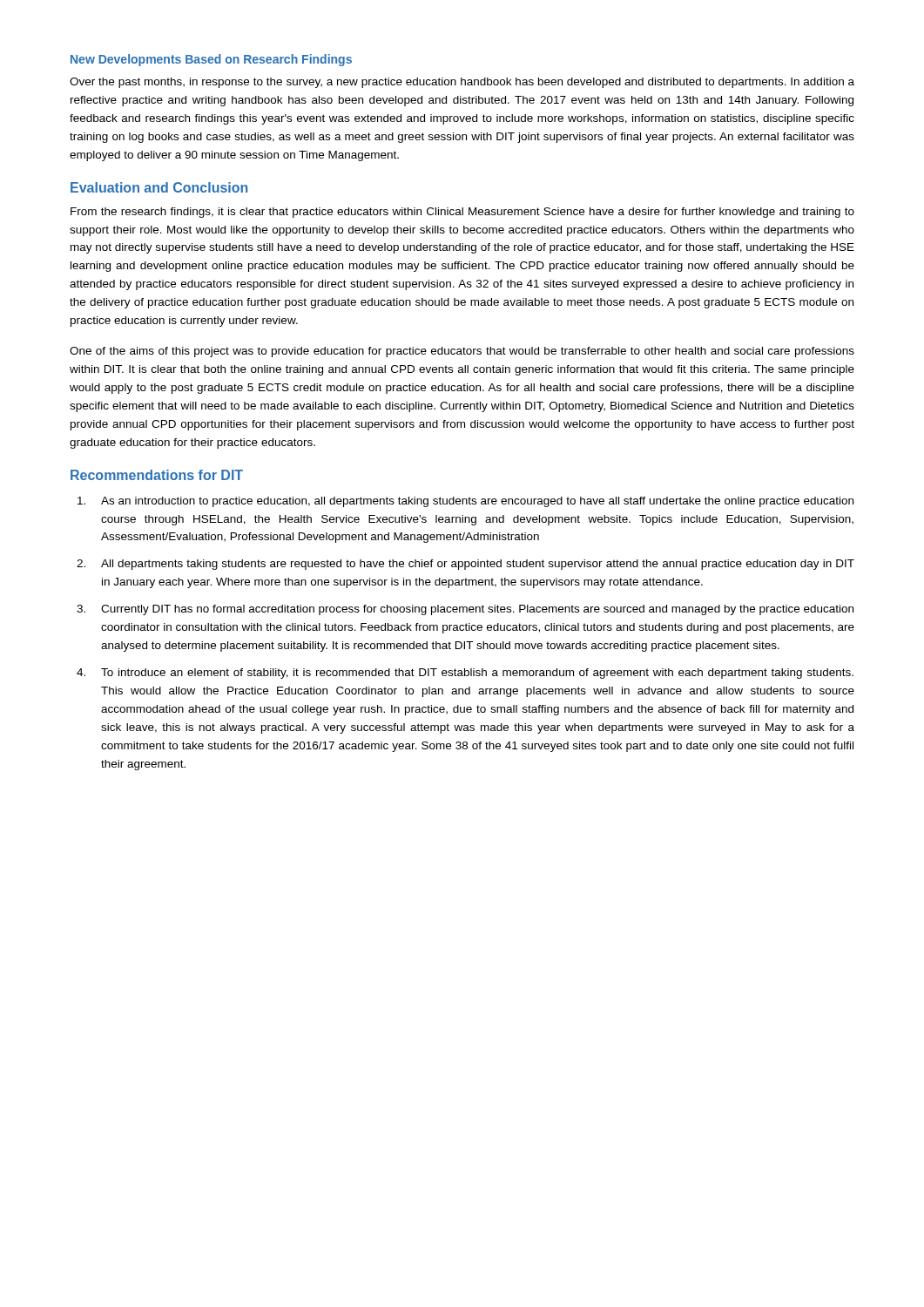The width and height of the screenshot is (924, 1307).
Task: Locate the text "Evaluation and Conclusion"
Action: (159, 187)
